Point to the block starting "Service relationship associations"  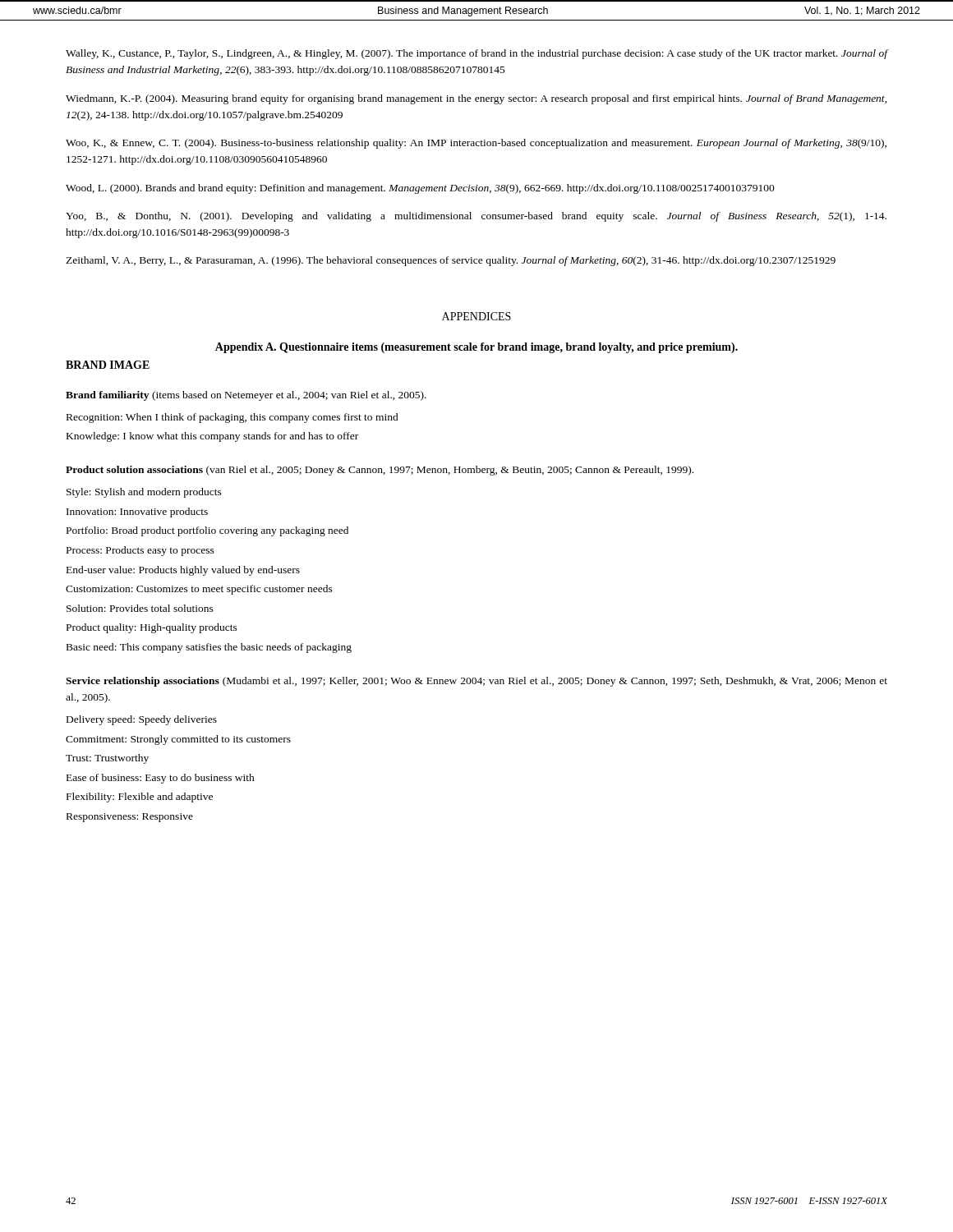tap(476, 688)
